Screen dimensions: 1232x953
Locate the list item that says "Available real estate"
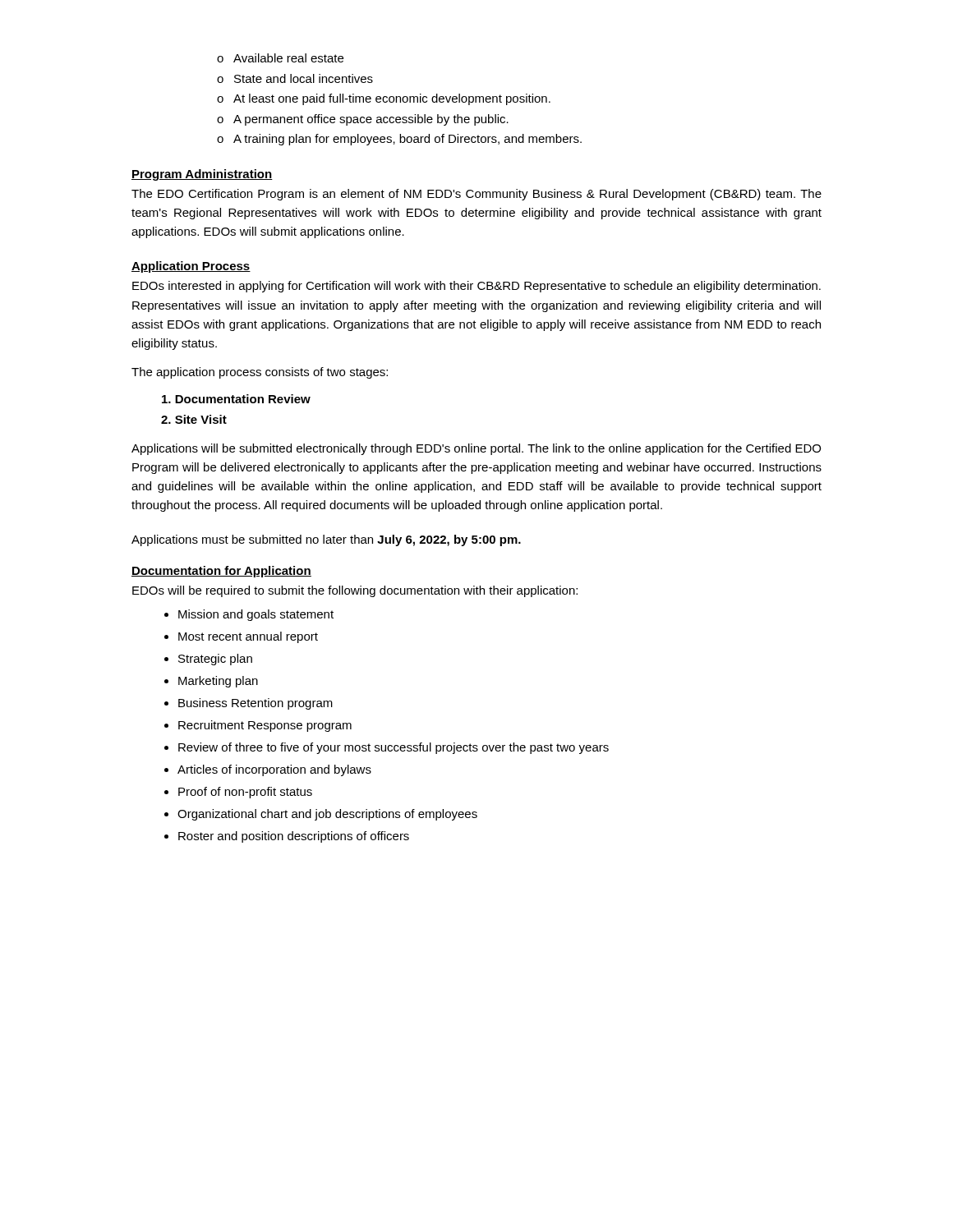coord(289,58)
